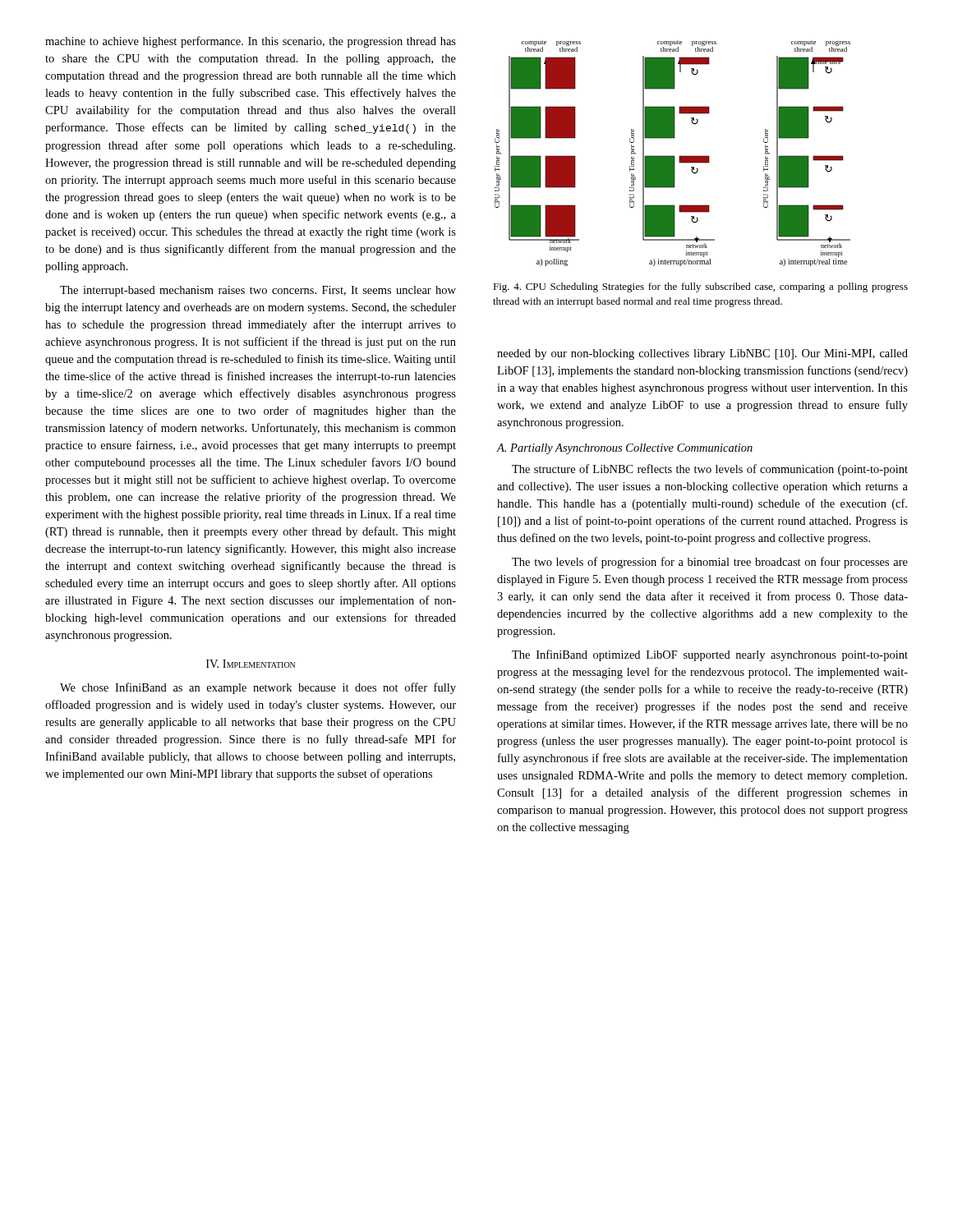This screenshot has height=1232, width=953.
Task: Find the text block that says "The InfiniBand optimized"
Action: pos(702,741)
